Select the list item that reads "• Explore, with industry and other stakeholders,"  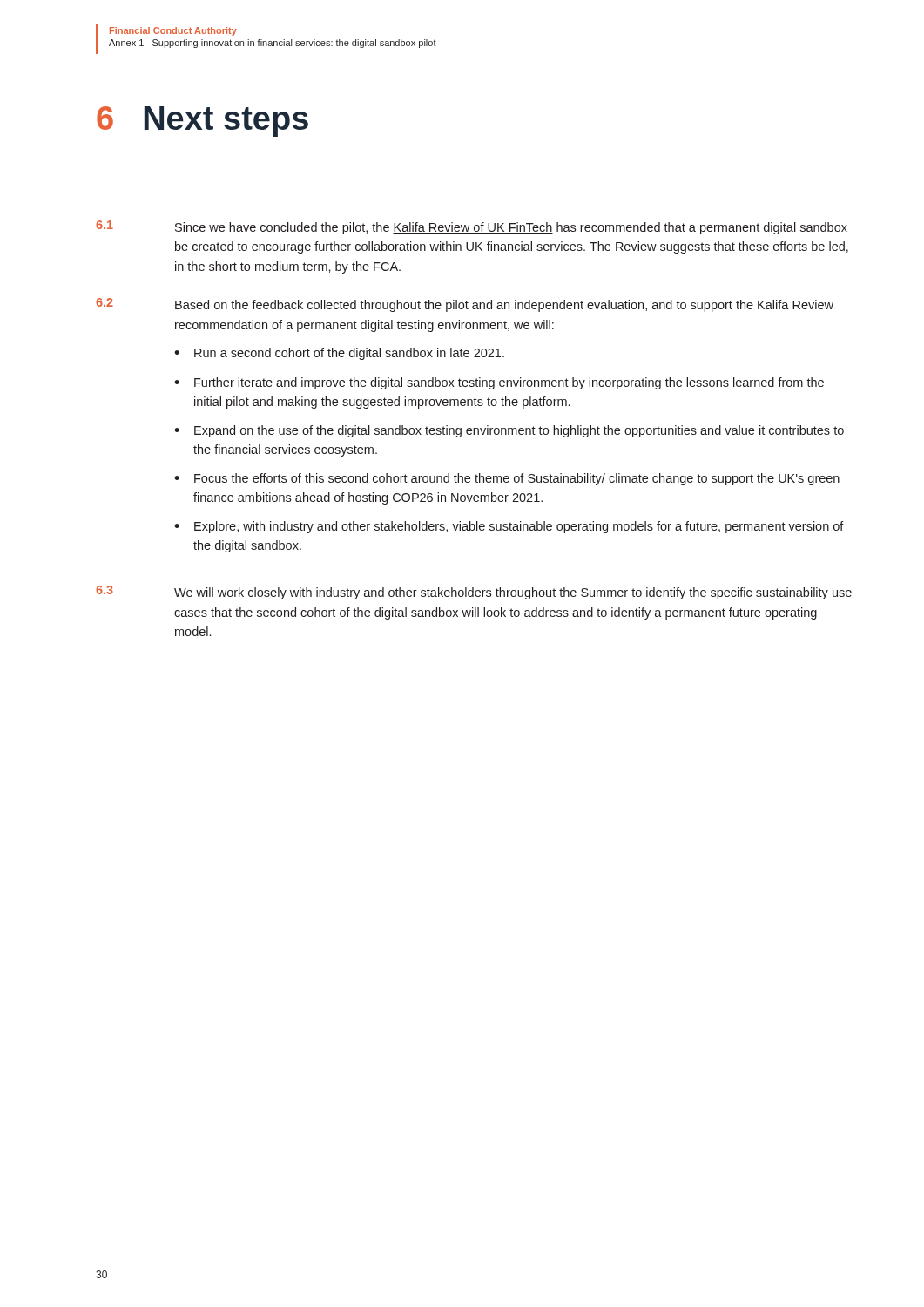(x=514, y=536)
